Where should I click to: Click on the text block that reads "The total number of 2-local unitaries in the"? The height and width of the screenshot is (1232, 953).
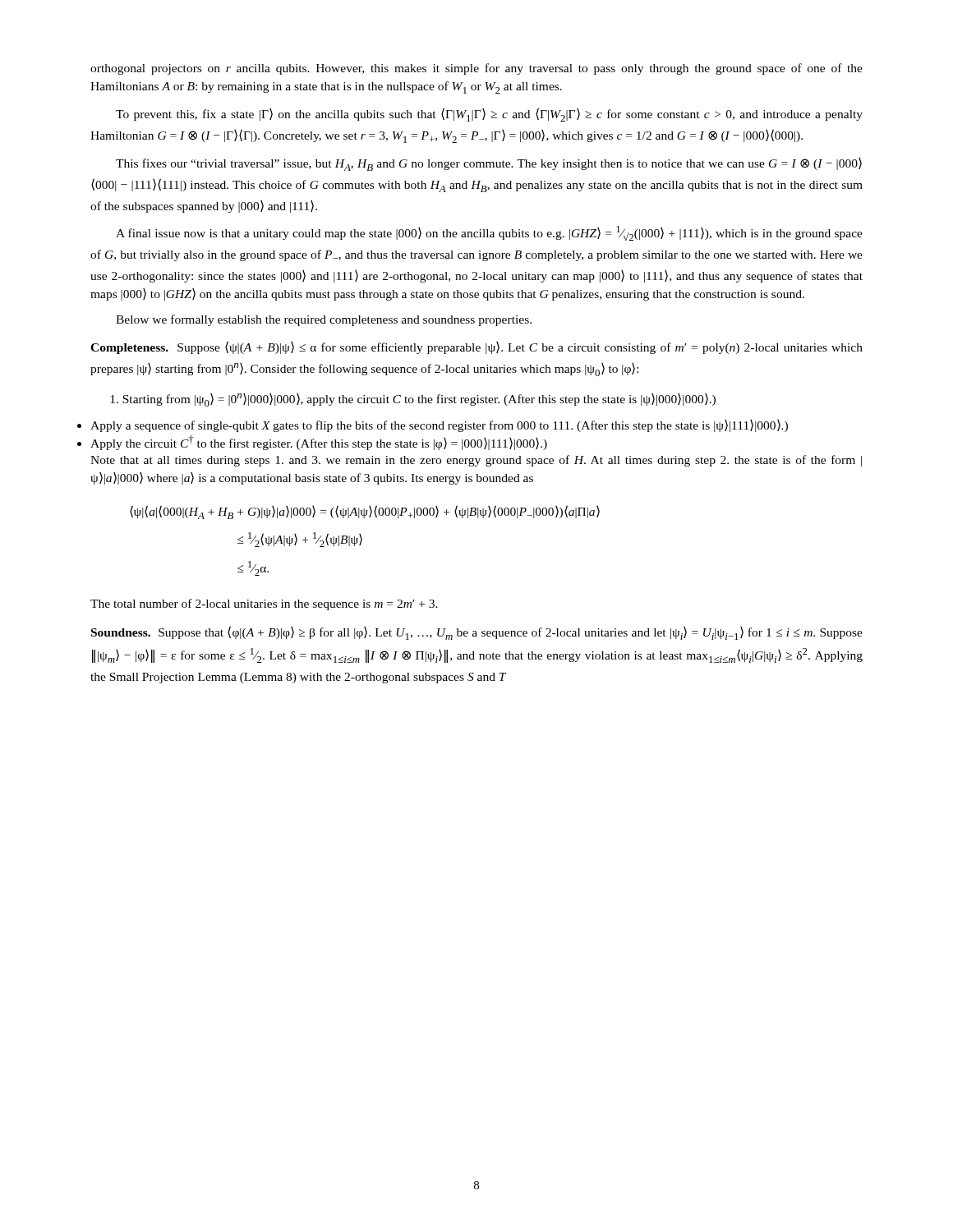[x=264, y=605]
